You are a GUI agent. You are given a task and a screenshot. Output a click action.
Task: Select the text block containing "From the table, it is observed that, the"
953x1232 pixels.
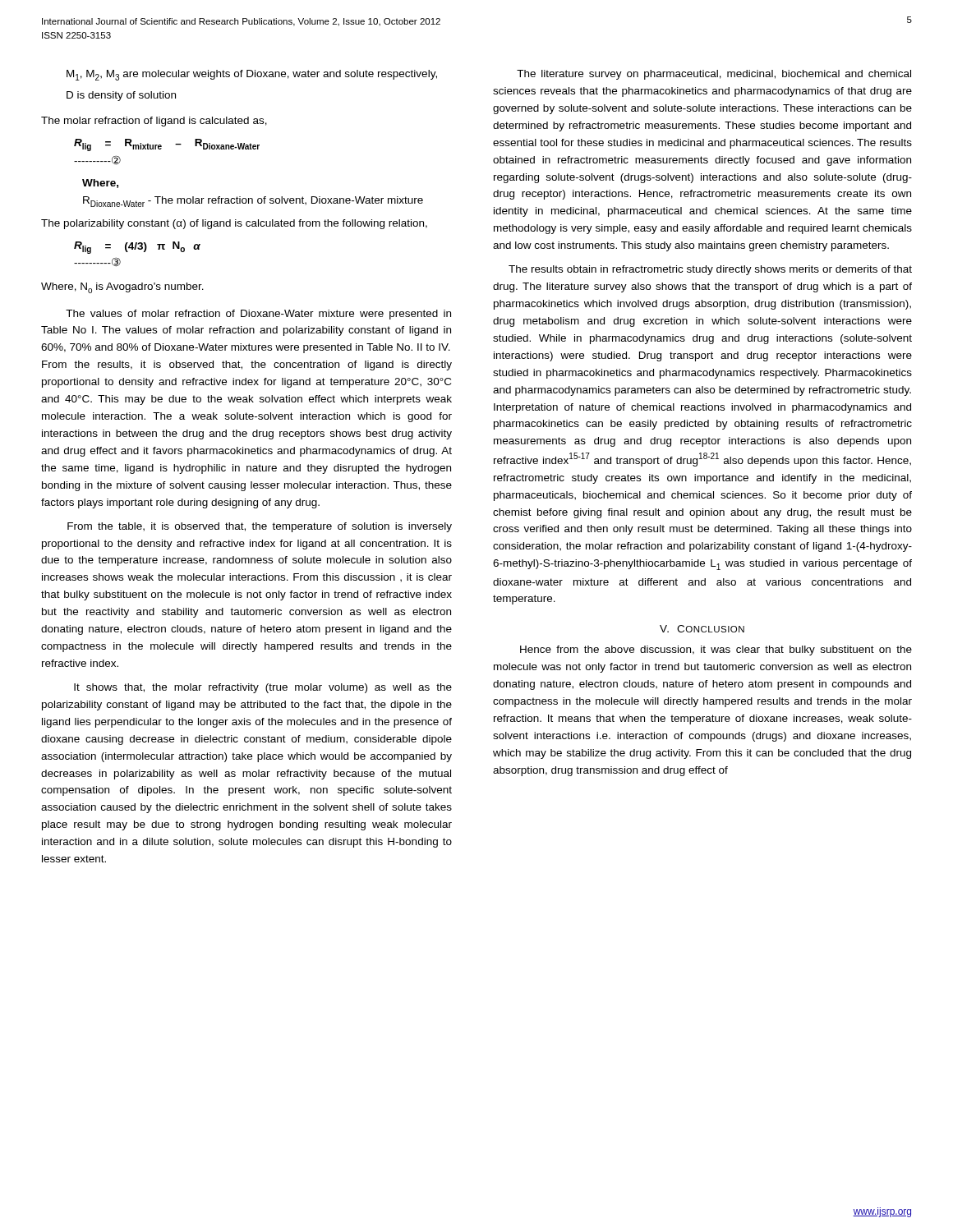(246, 594)
